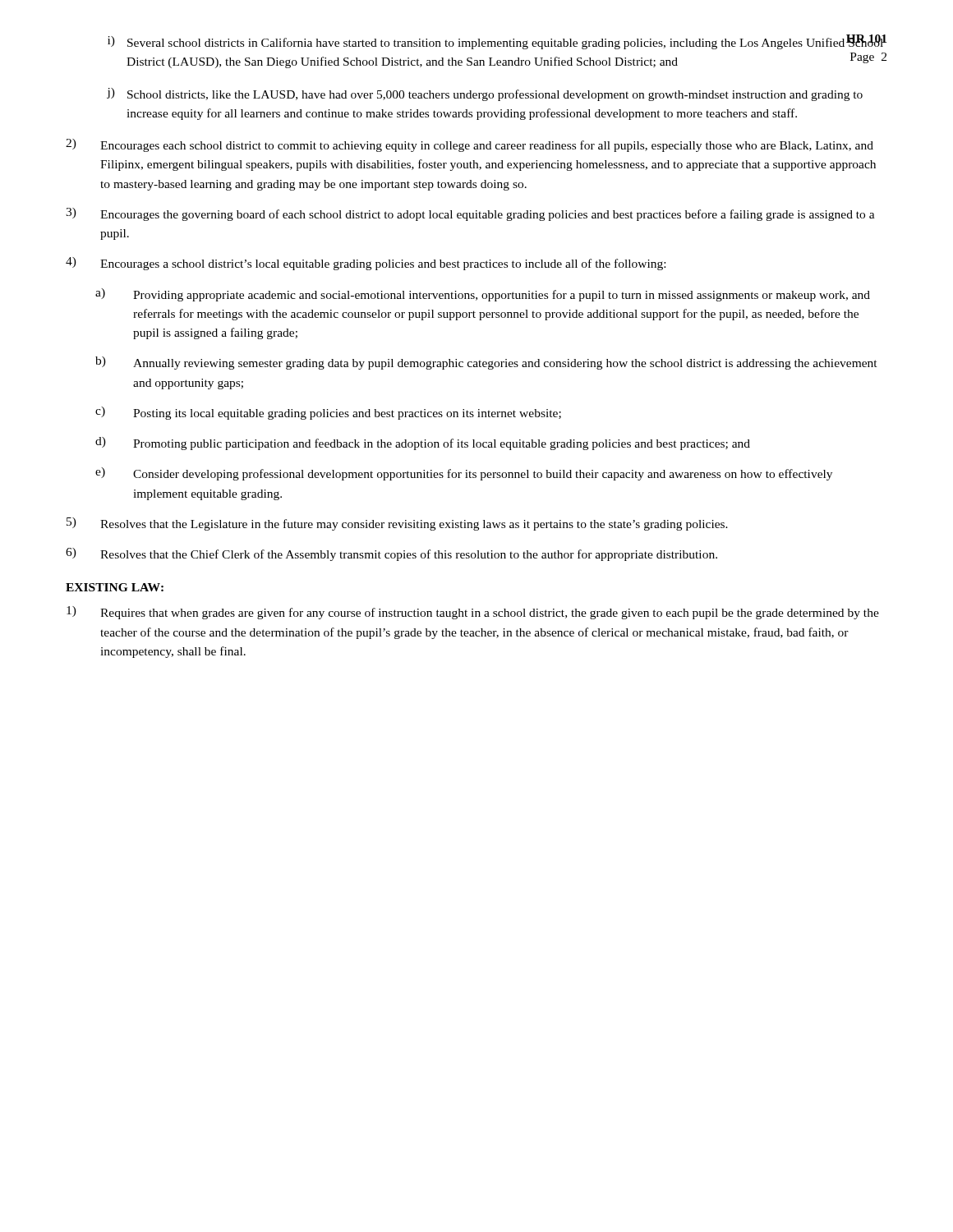The image size is (953, 1232).
Task: Locate the block of text that opens with "e) Consider developing professional development opportunities for"
Action: 491,483
